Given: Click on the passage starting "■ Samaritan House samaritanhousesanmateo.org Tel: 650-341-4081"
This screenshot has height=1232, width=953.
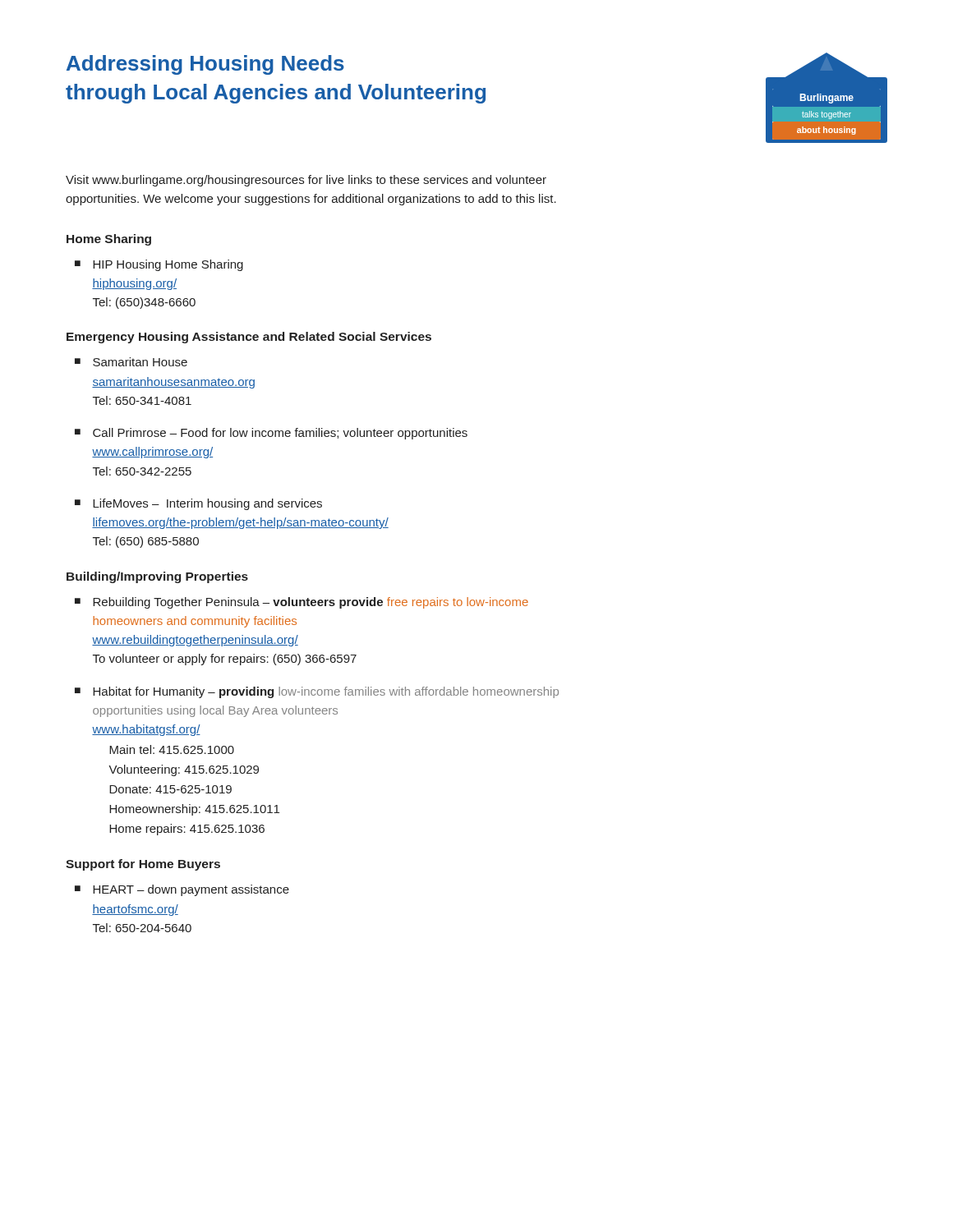Looking at the screenshot, I should pyautogui.click(x=165, y=381).
